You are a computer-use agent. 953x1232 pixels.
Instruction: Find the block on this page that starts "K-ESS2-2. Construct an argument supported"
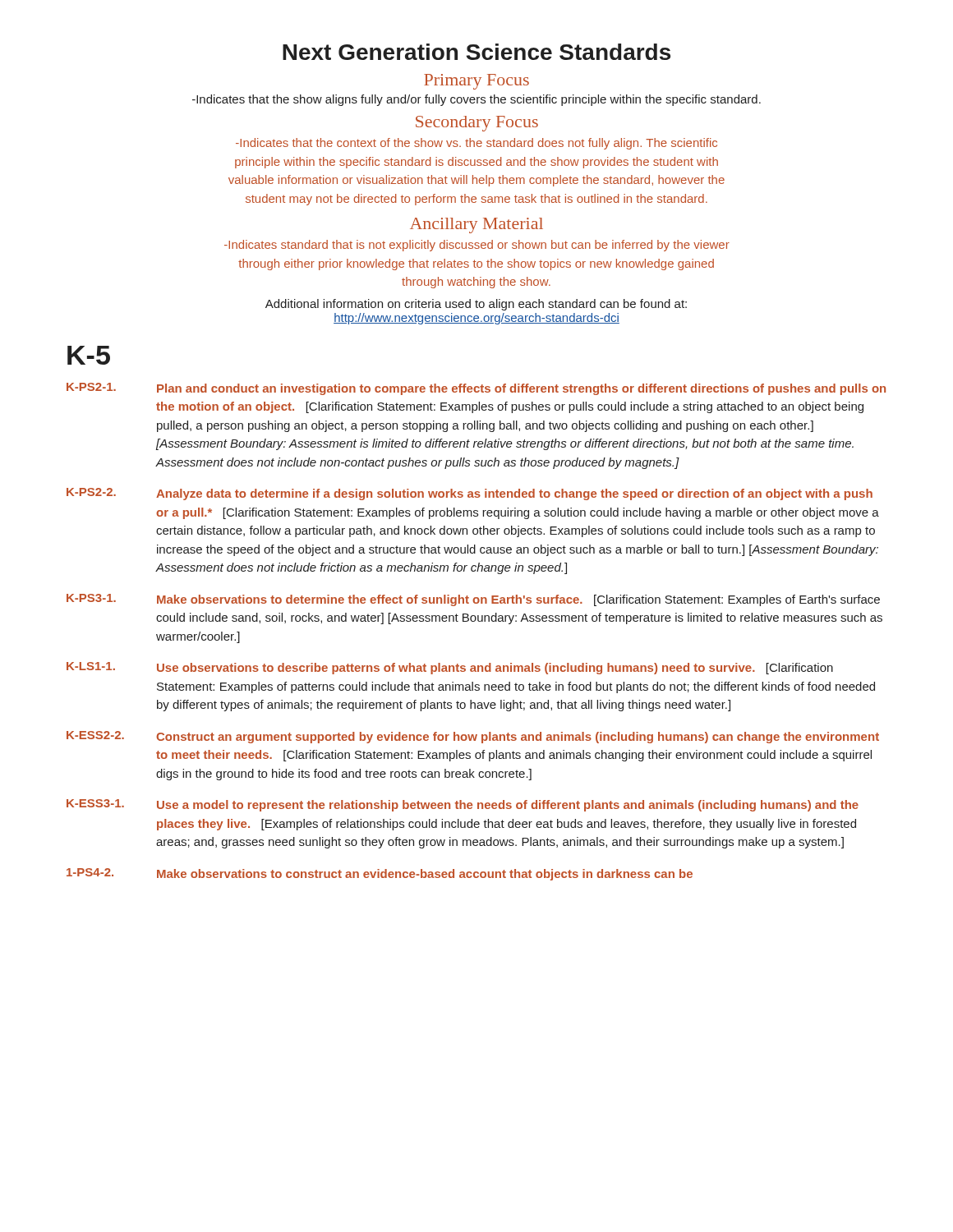point(476,755)
